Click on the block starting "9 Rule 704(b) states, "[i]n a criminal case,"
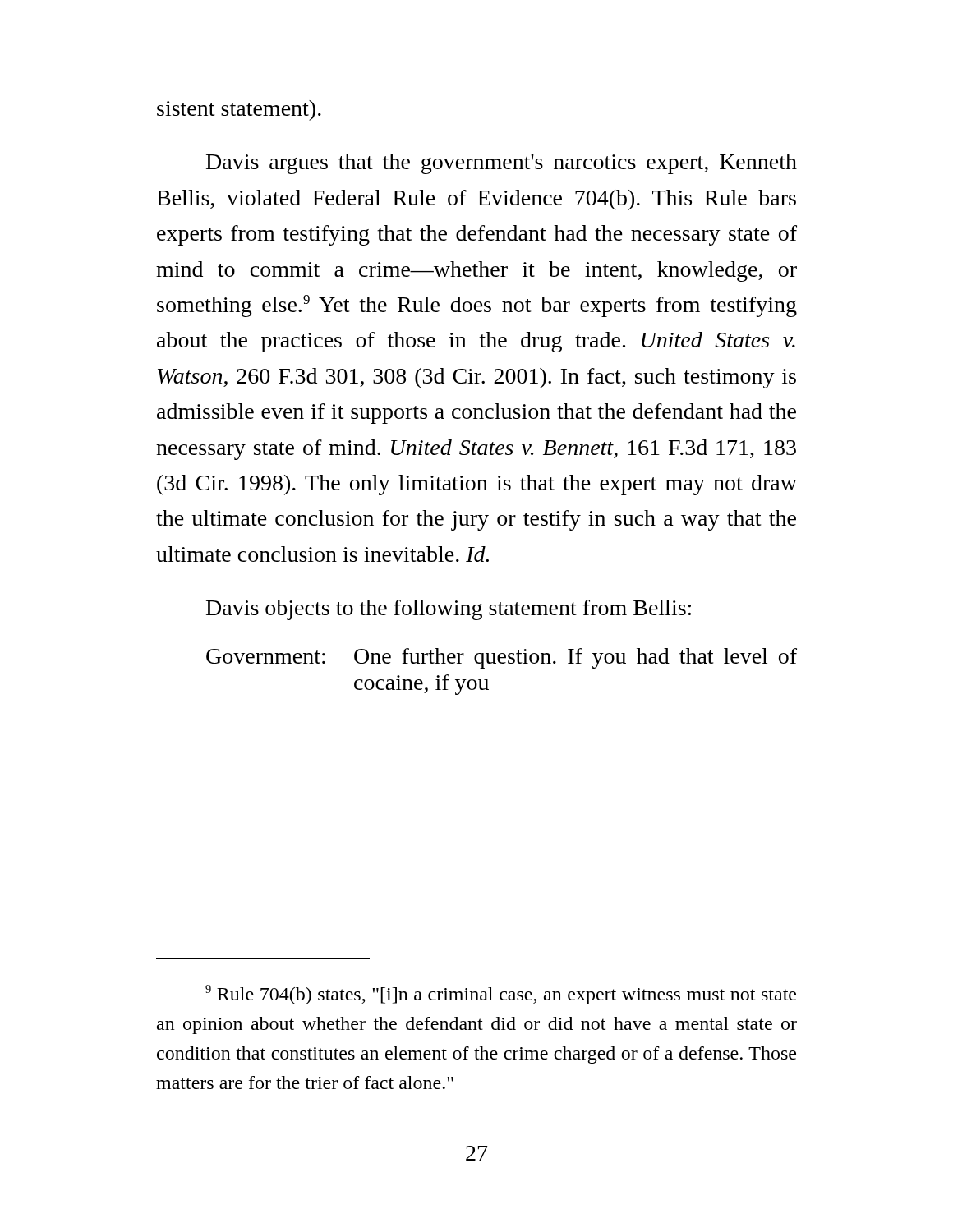This screenshot has width=953, height=1232. (476, 1028)
